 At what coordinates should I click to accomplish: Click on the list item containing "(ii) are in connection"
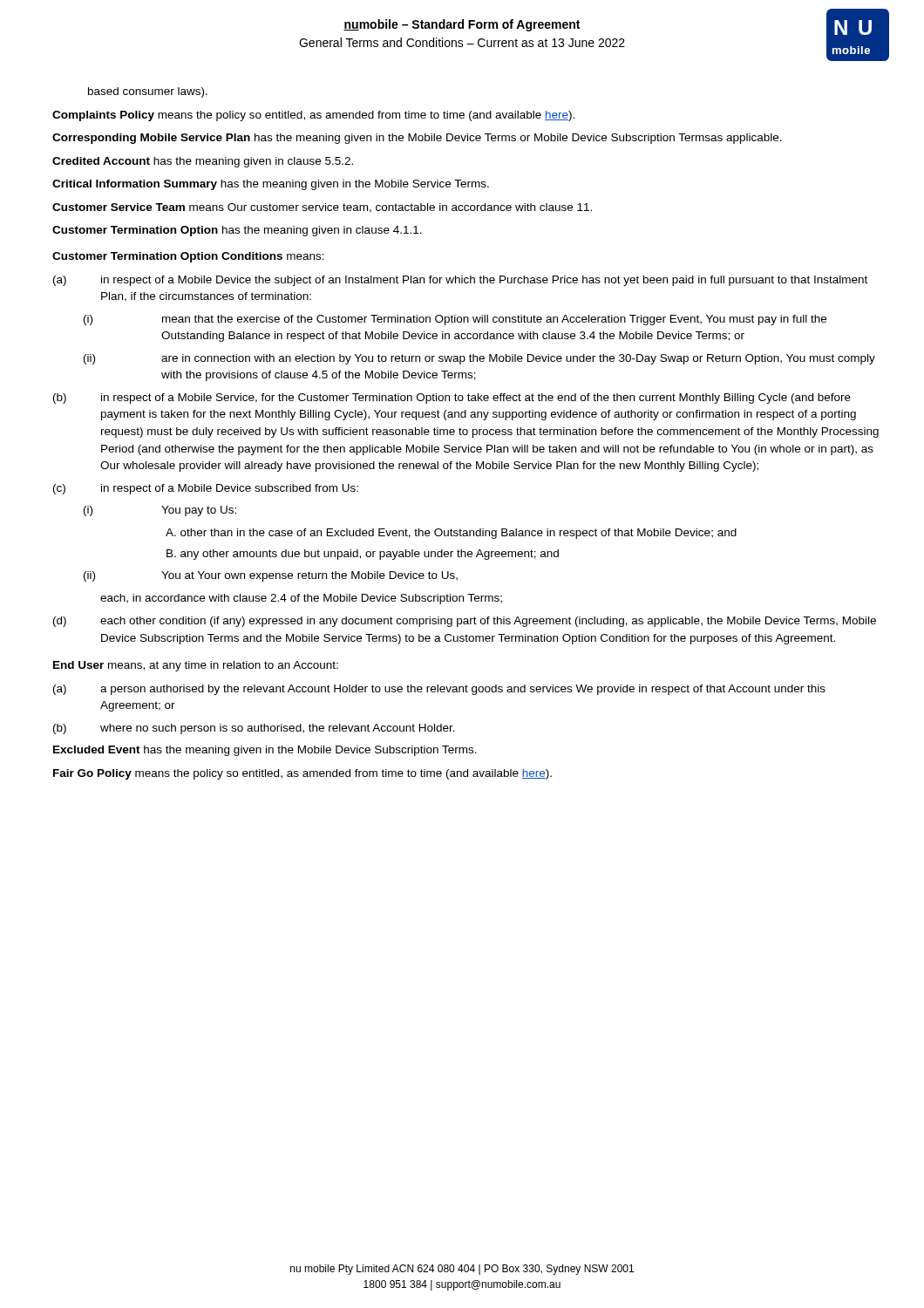(466, 367)
